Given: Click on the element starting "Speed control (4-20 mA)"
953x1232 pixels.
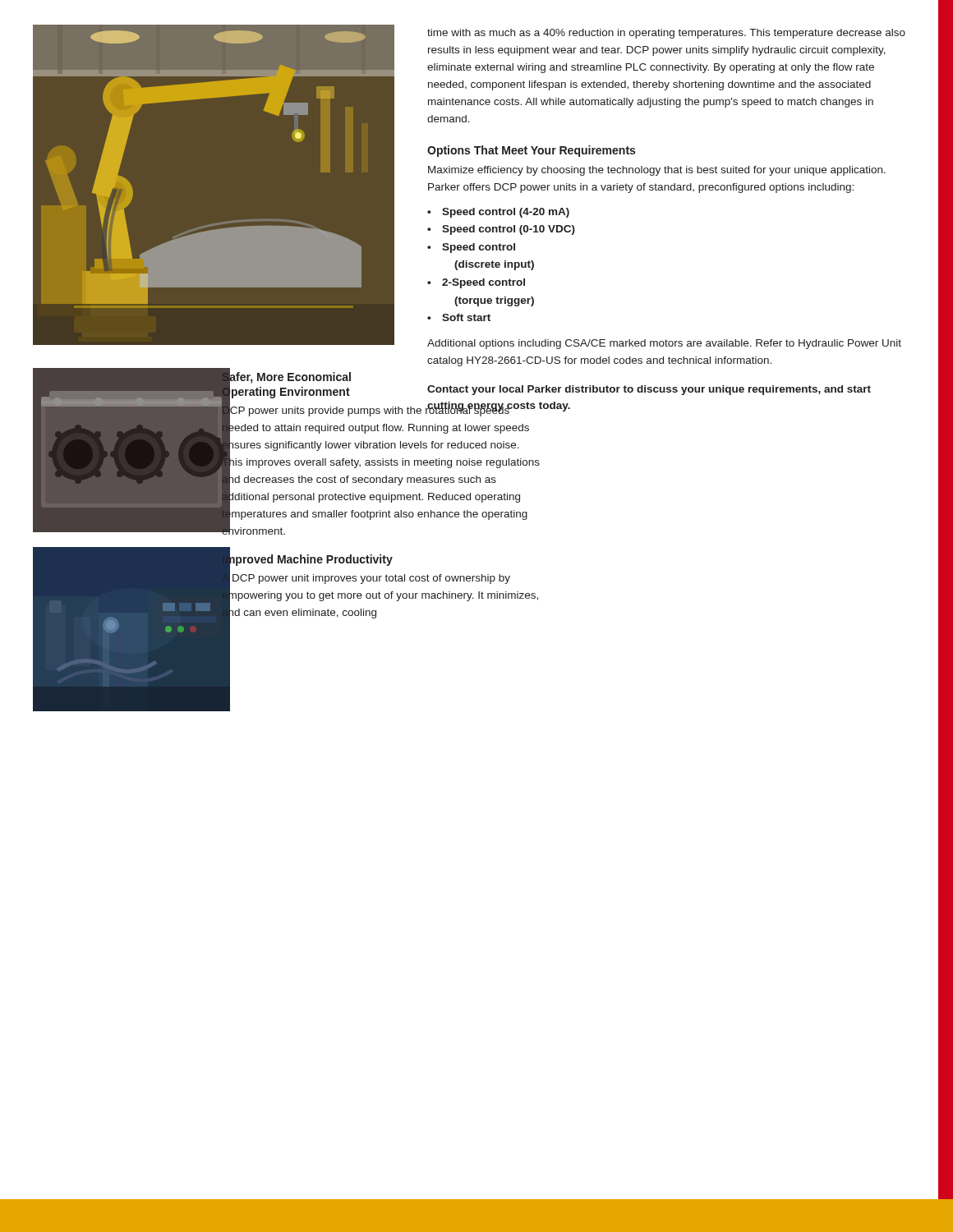Looking at the screenshot, I should click(x=506, y=211).
